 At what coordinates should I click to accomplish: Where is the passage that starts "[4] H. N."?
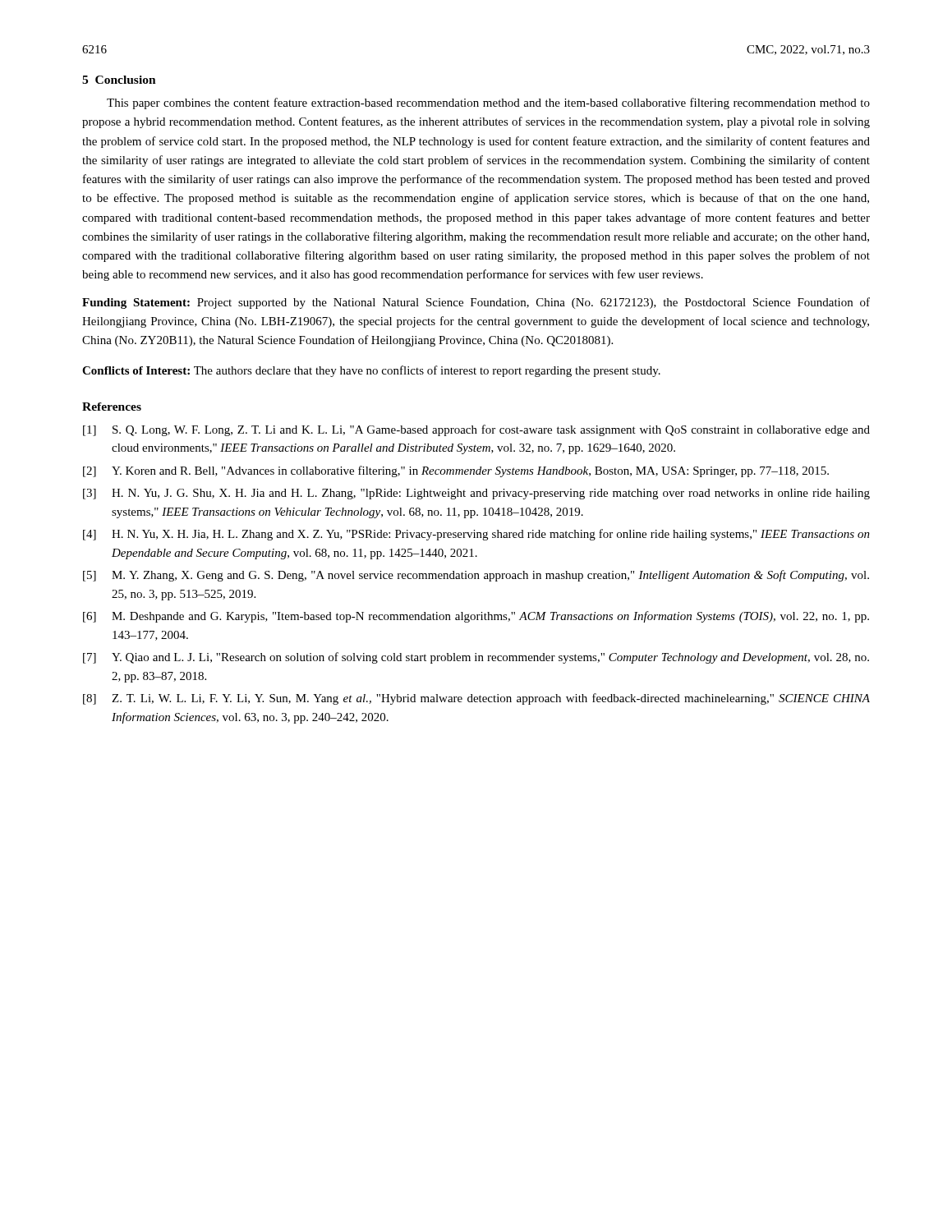(x=476, y=543)
